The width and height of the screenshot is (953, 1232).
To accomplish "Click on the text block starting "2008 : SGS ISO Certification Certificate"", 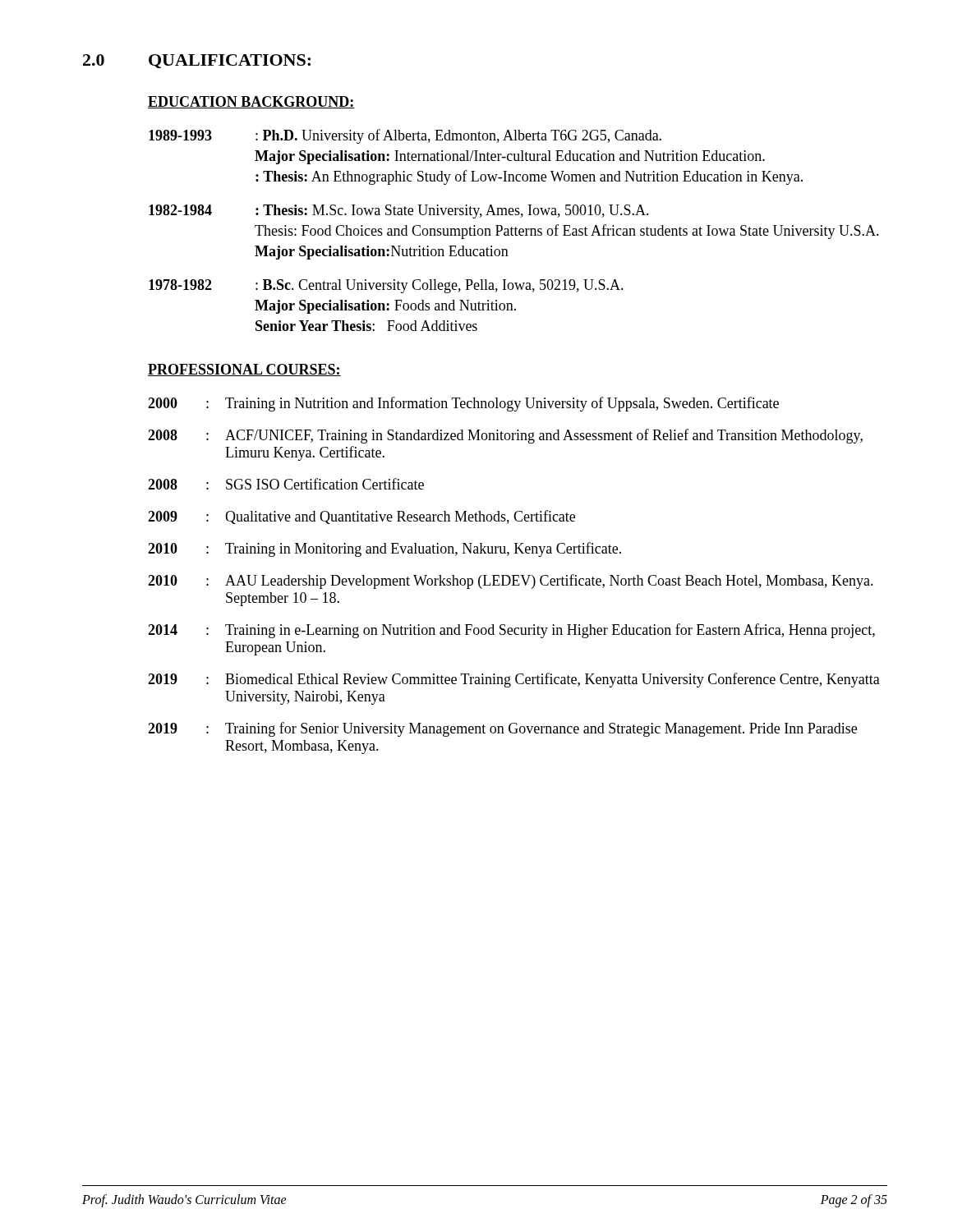I will point(286,484).
